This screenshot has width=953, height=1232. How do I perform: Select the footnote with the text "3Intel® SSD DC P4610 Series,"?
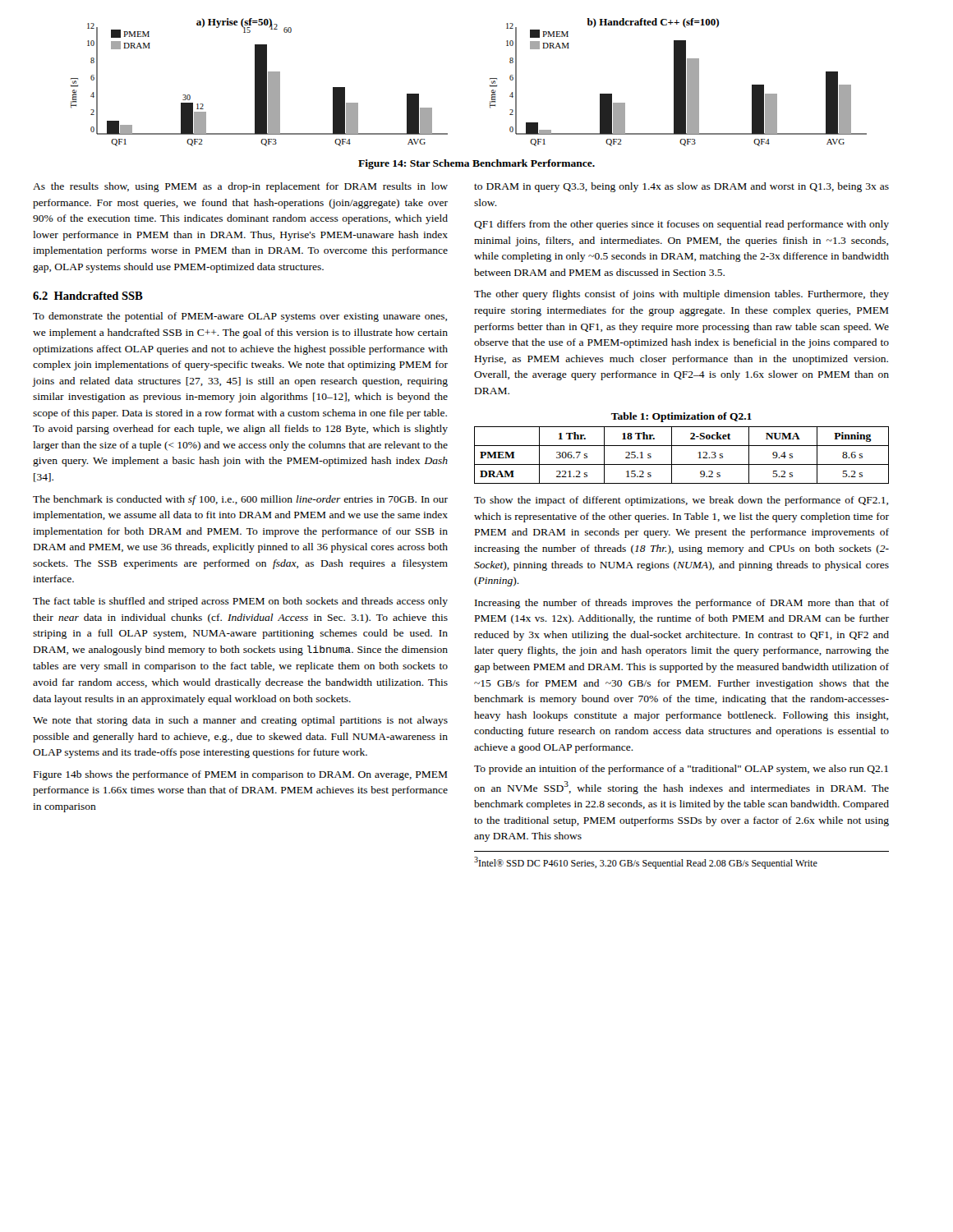646,862
